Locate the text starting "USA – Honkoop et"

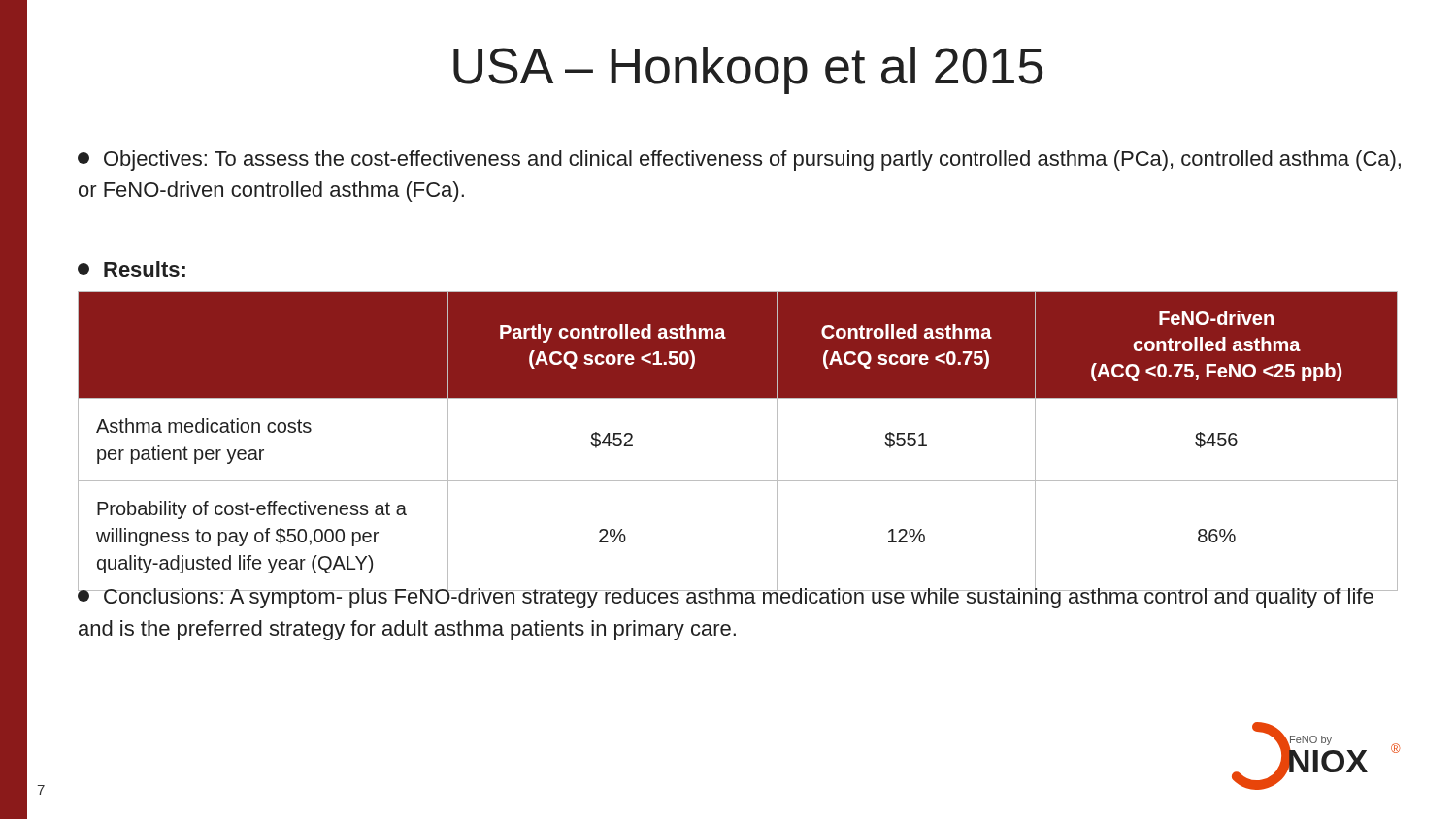point(747,66)
